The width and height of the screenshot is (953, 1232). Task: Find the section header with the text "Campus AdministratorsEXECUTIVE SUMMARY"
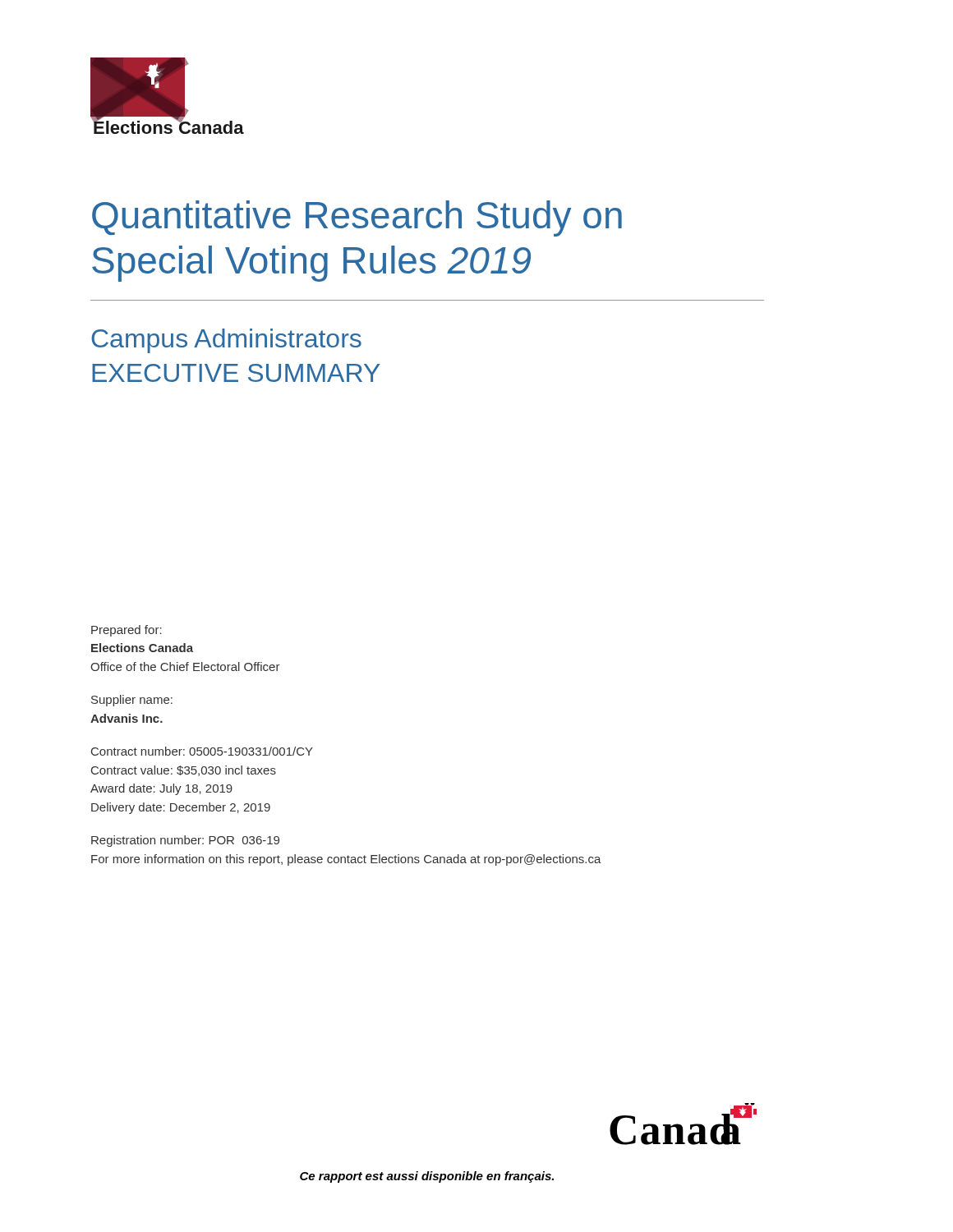(x=226, y=341)
